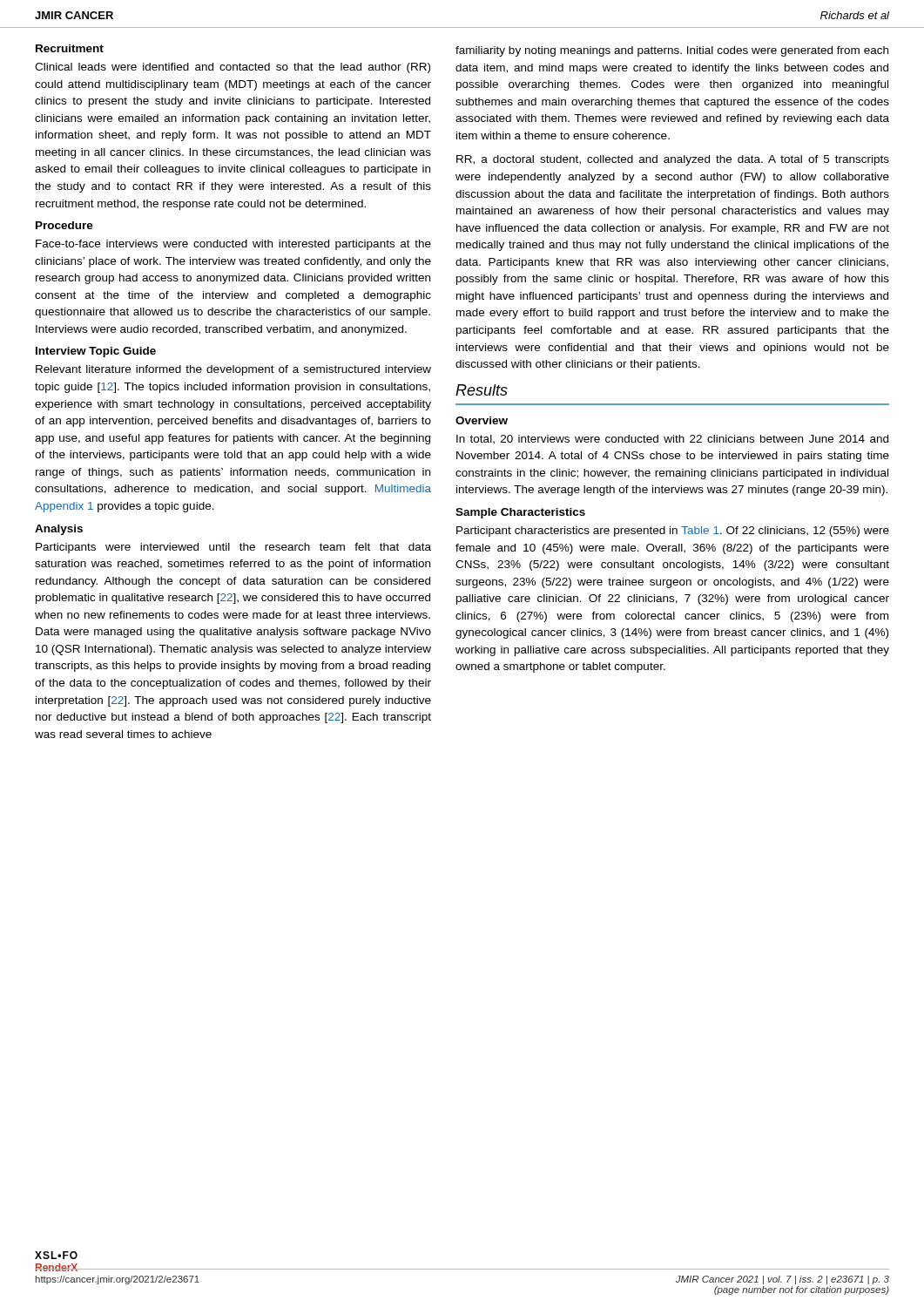
Task: Find the text block starting "Participants were interviewed until the research team felt"
Action: point(233,640)
